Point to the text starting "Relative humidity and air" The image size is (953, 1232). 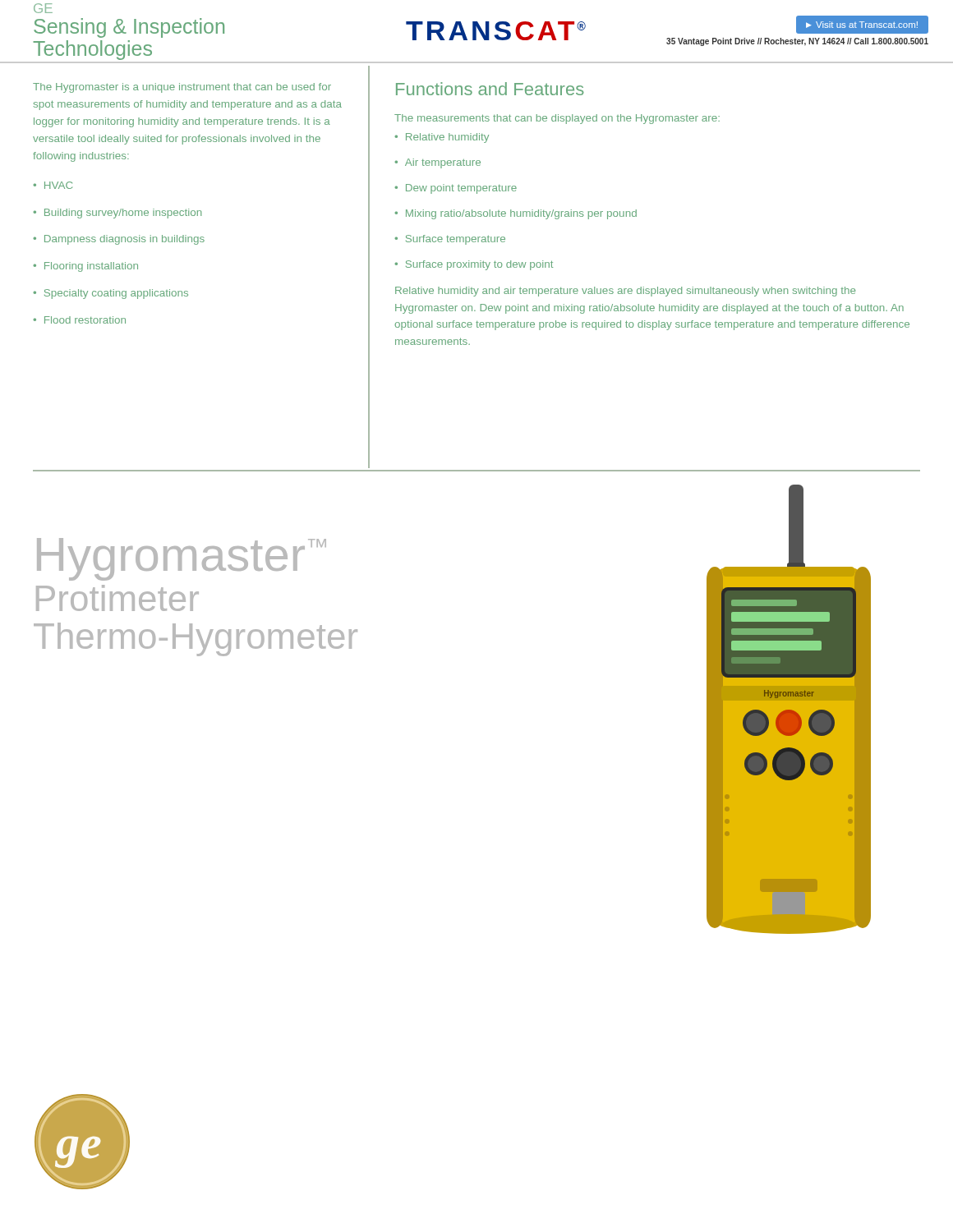point(652,316)
